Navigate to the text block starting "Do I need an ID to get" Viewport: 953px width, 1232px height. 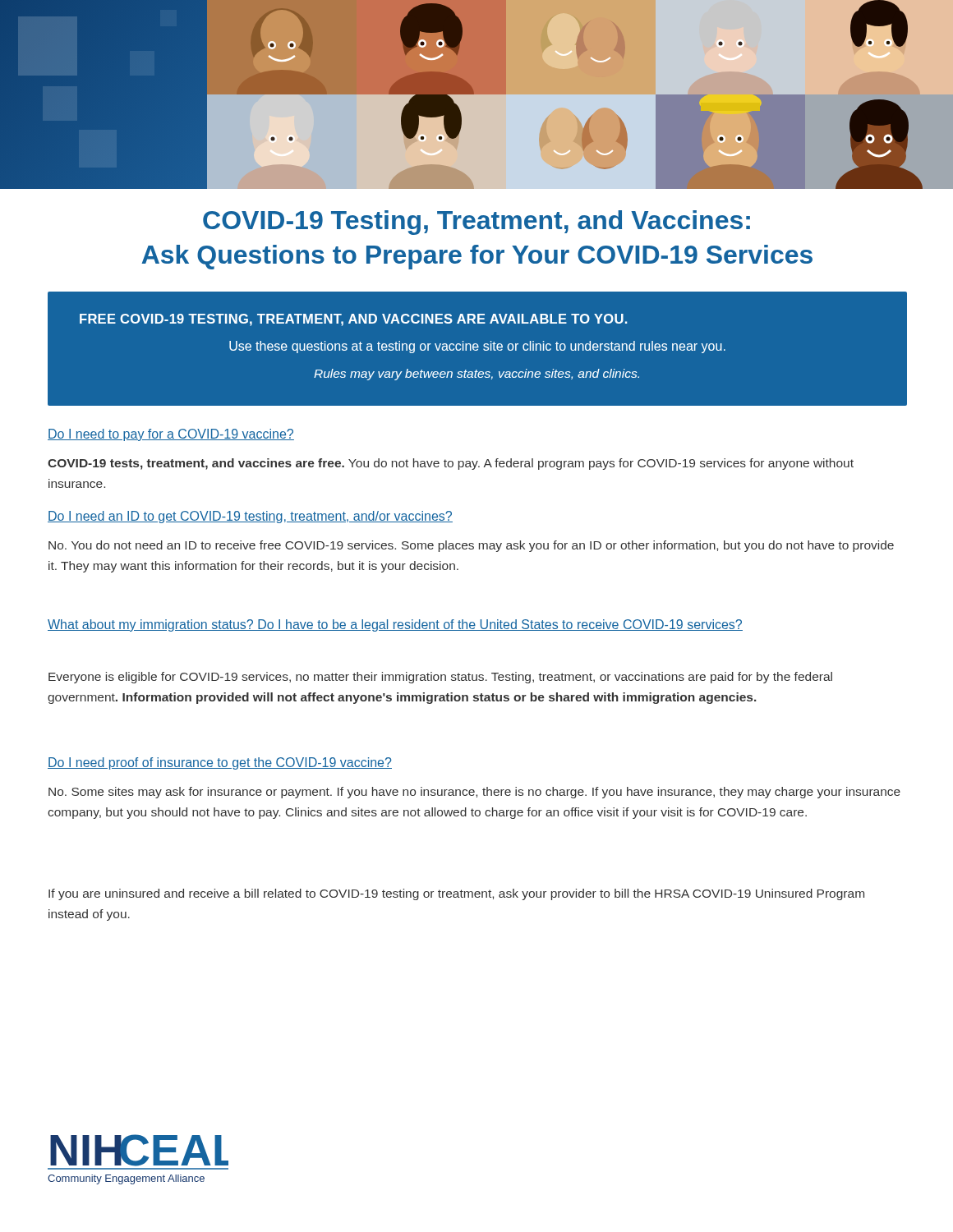coord(250,516)
